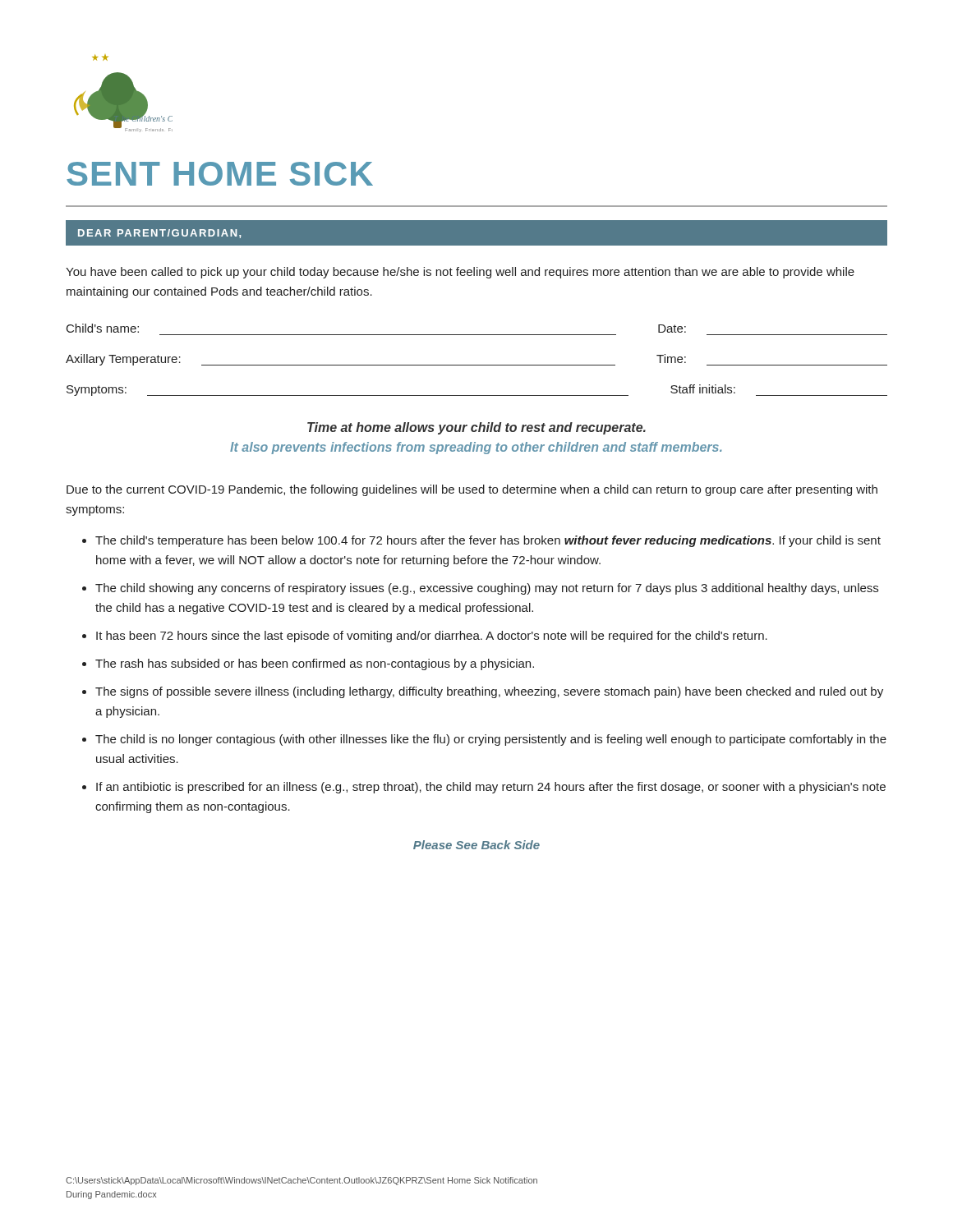
Task: Point to "SENT HOME SICK"
Action: pyautogui.click(x=220, y=174)
